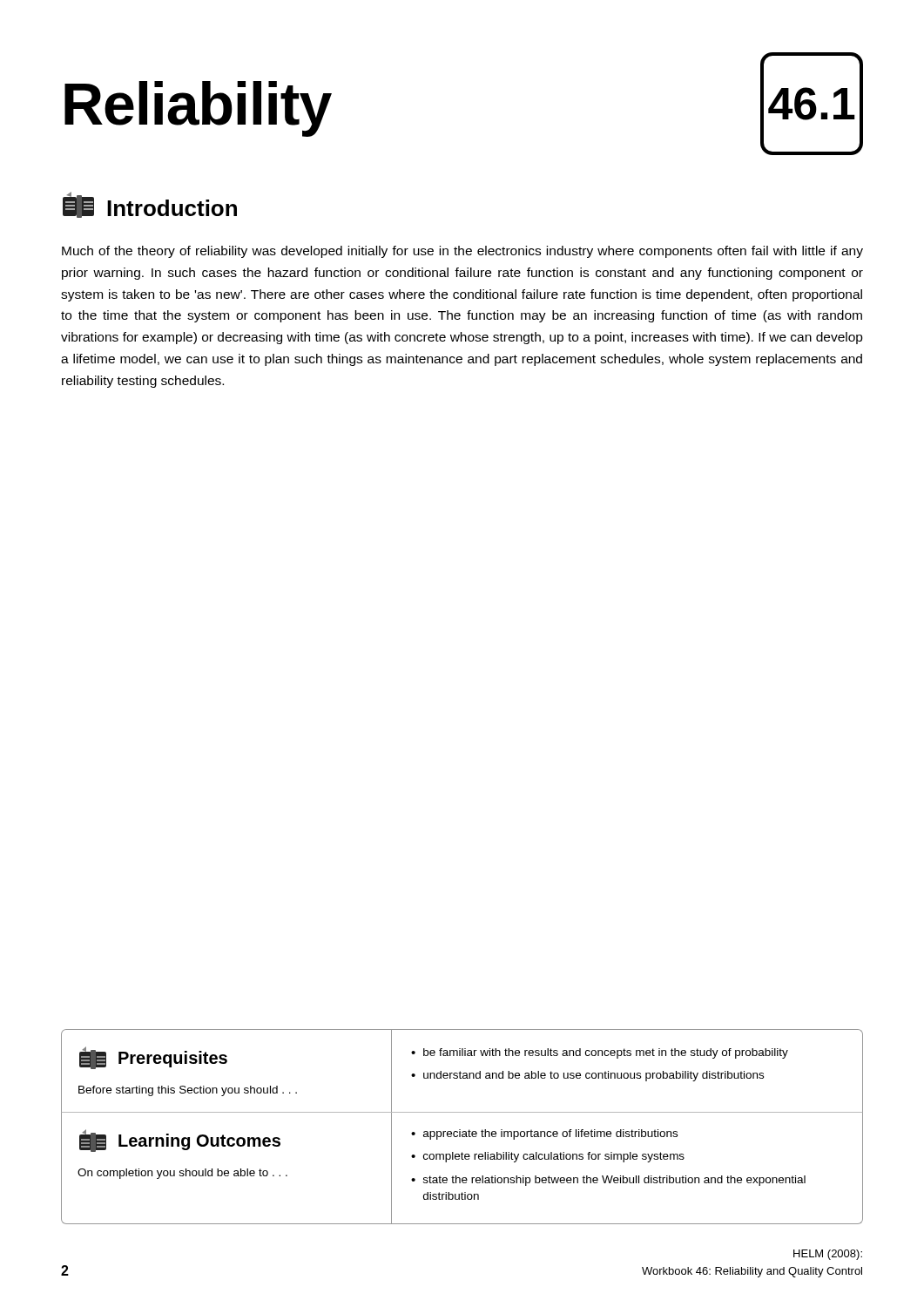Find the list item containing "• be familiar"
The width and height of the screenshot is (924, 1307).
(x=599, y=1052)
